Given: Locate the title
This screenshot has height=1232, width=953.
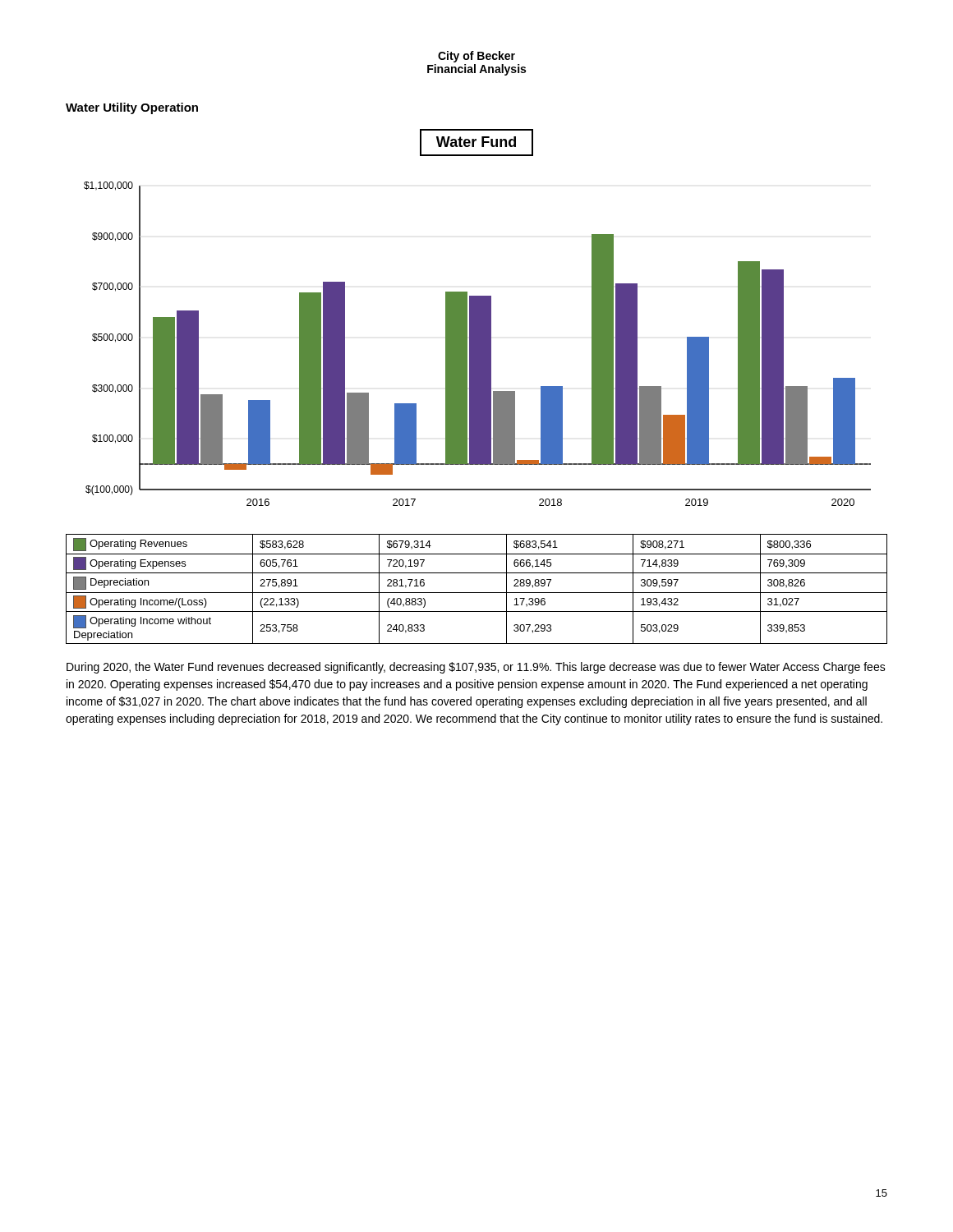Looking at the screenshot, I should (476, 62).
